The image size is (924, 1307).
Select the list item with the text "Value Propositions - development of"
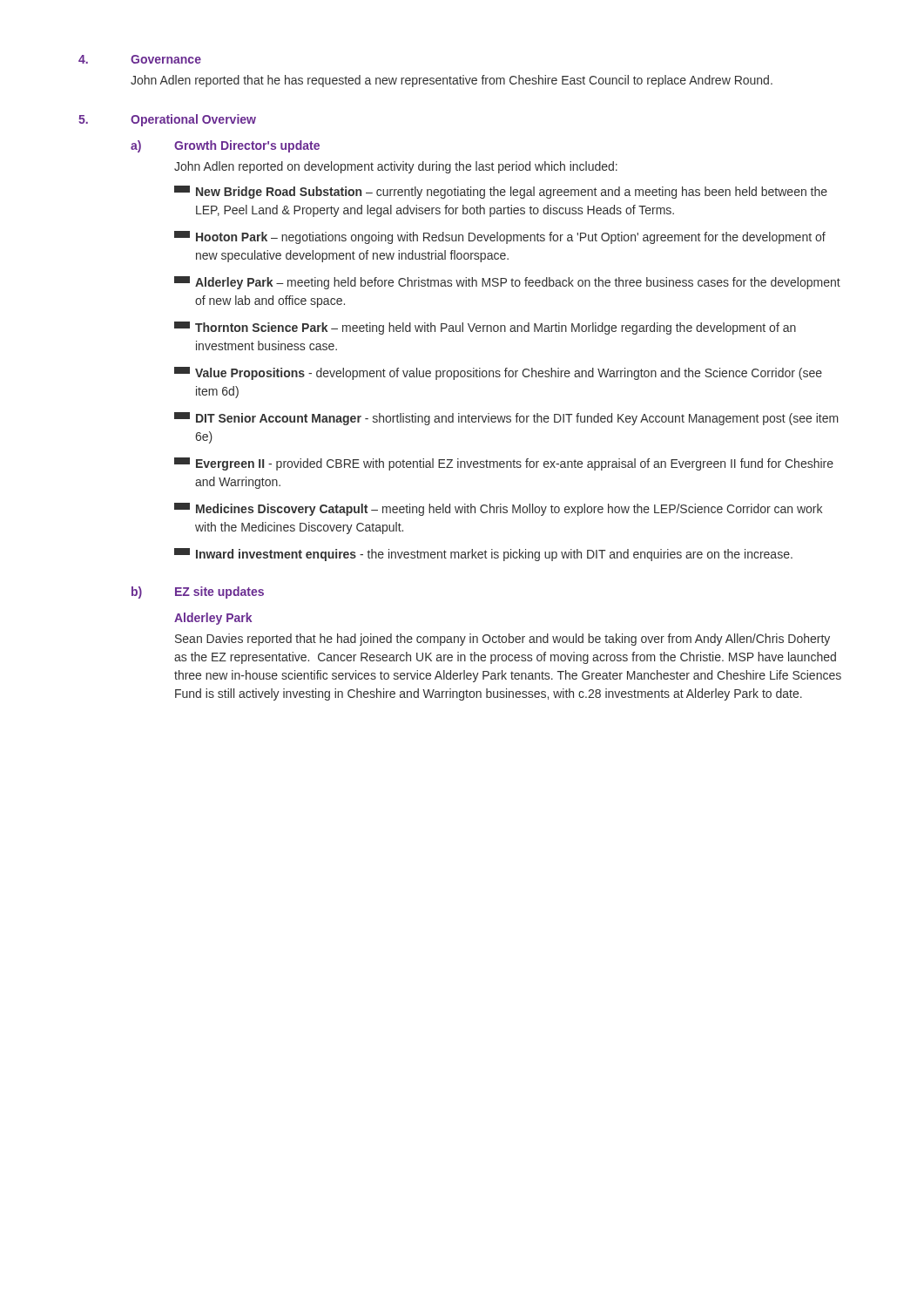pos(510,383)
